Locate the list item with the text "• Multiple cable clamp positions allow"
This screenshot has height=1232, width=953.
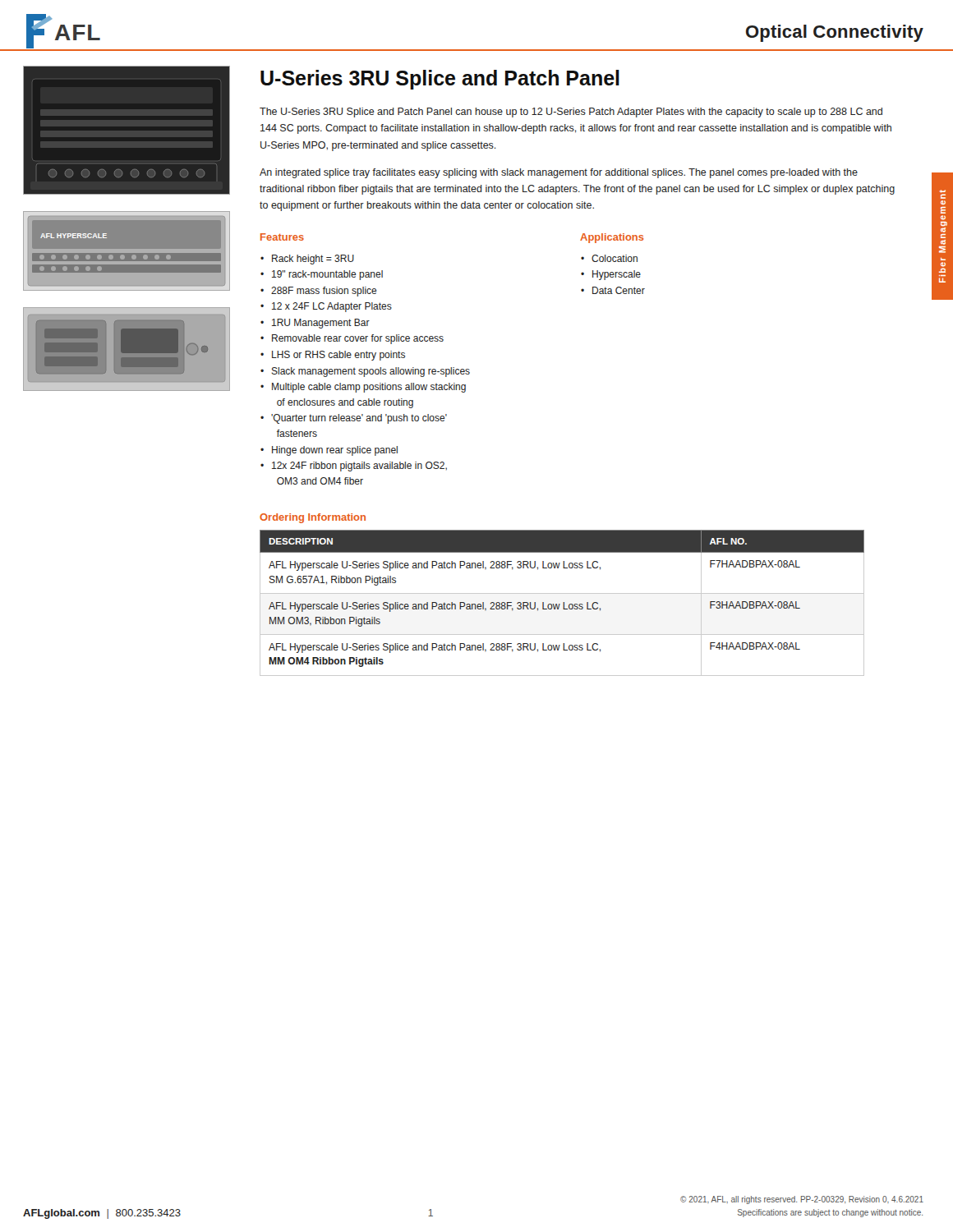tap(363, 394)
